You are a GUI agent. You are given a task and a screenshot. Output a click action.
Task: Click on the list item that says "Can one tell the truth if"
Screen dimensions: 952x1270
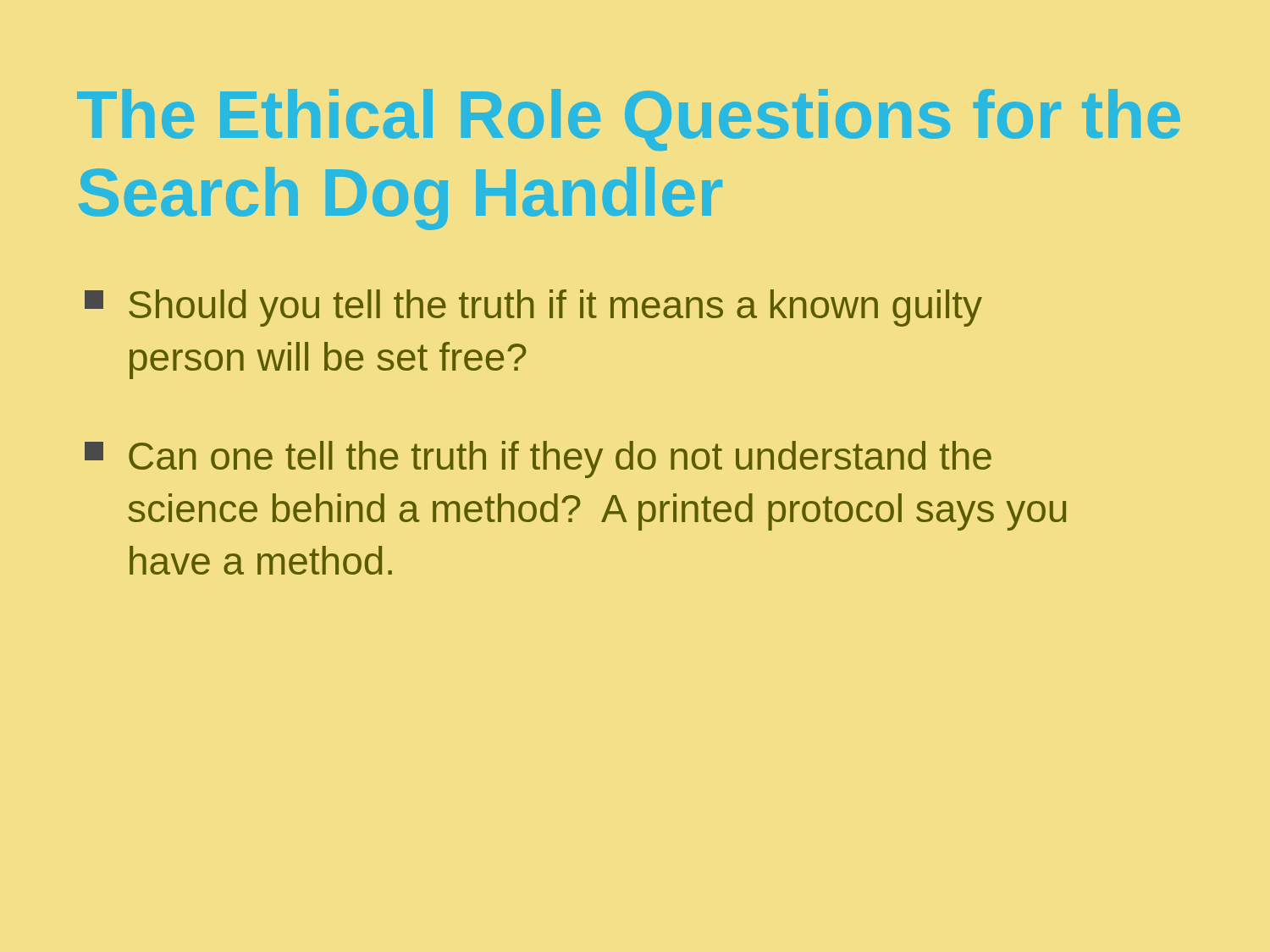577,509
